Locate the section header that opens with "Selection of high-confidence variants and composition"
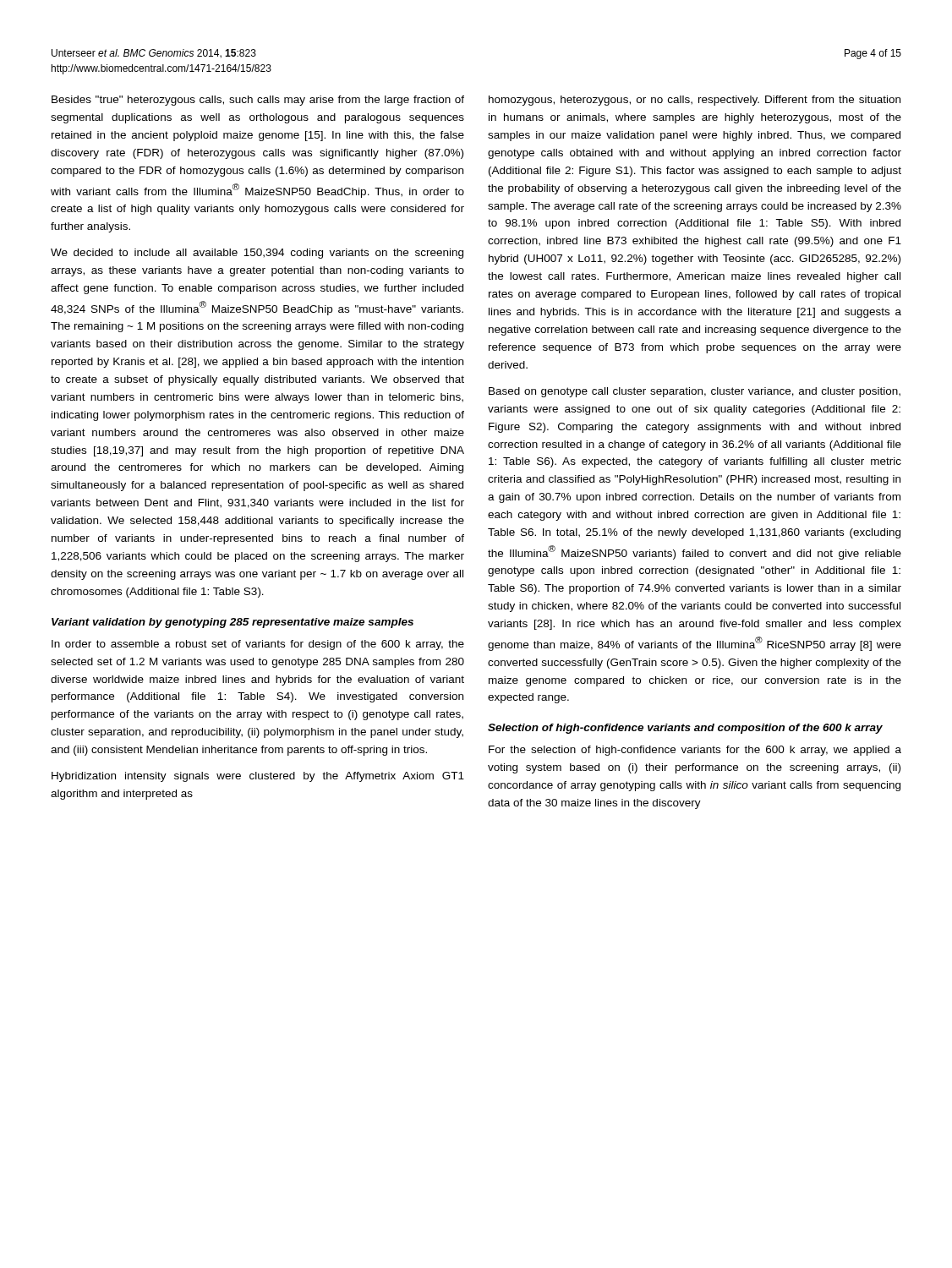The height and width of the screenshot is (1268, 952). tap(695, 728)
